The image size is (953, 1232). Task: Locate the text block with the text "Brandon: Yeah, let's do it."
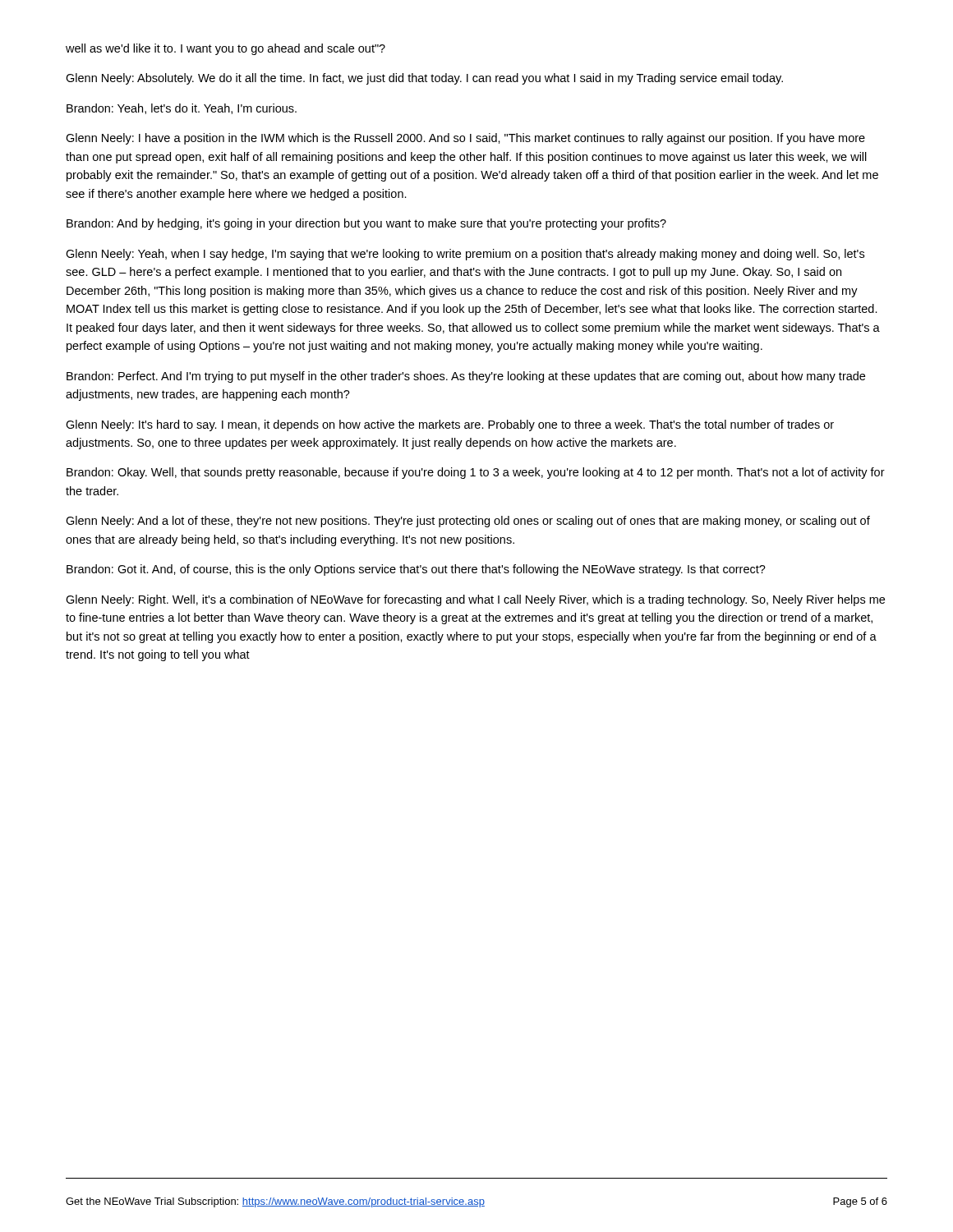click(182, 109)
